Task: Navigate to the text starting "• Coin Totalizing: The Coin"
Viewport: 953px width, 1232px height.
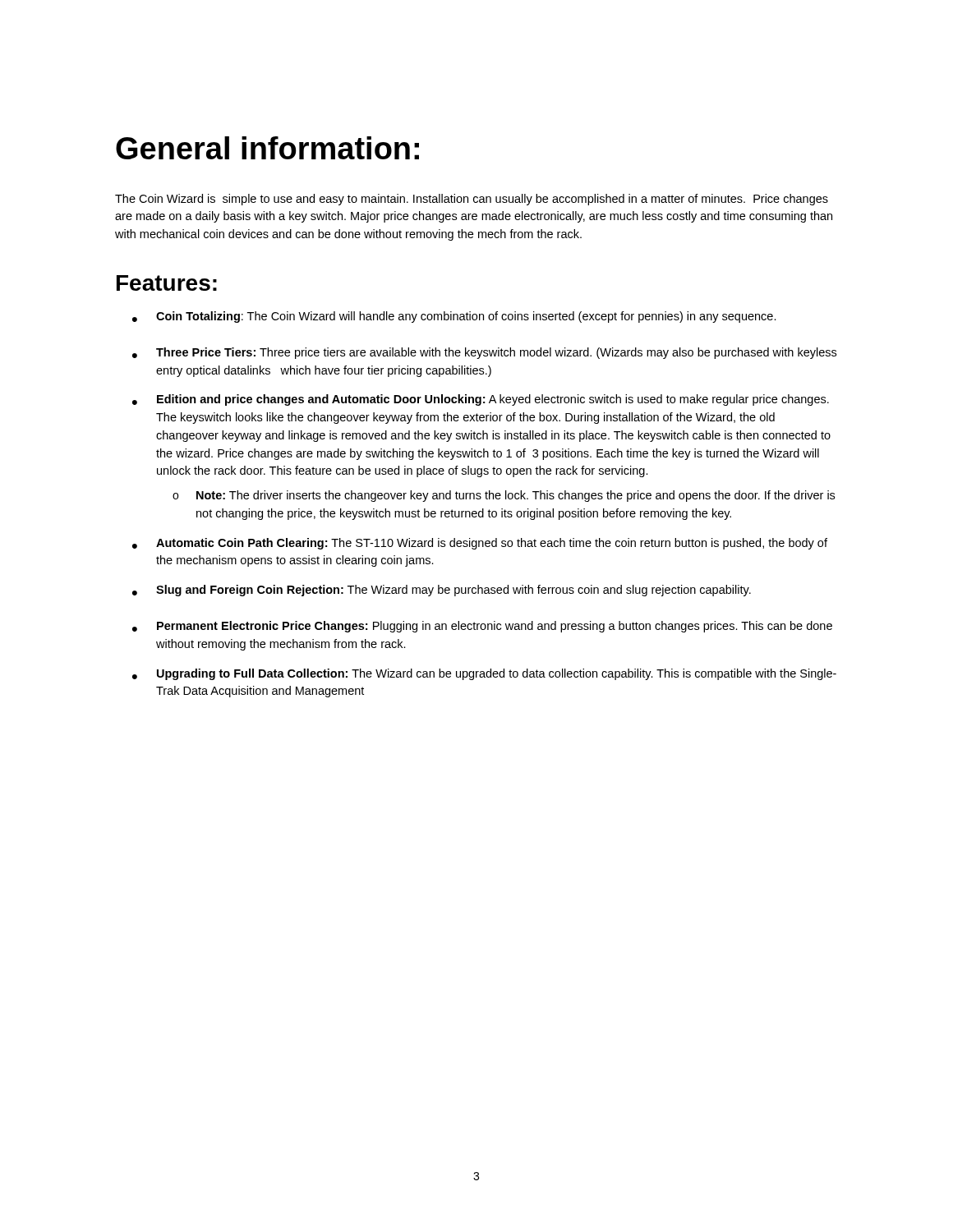Action: 485,320
